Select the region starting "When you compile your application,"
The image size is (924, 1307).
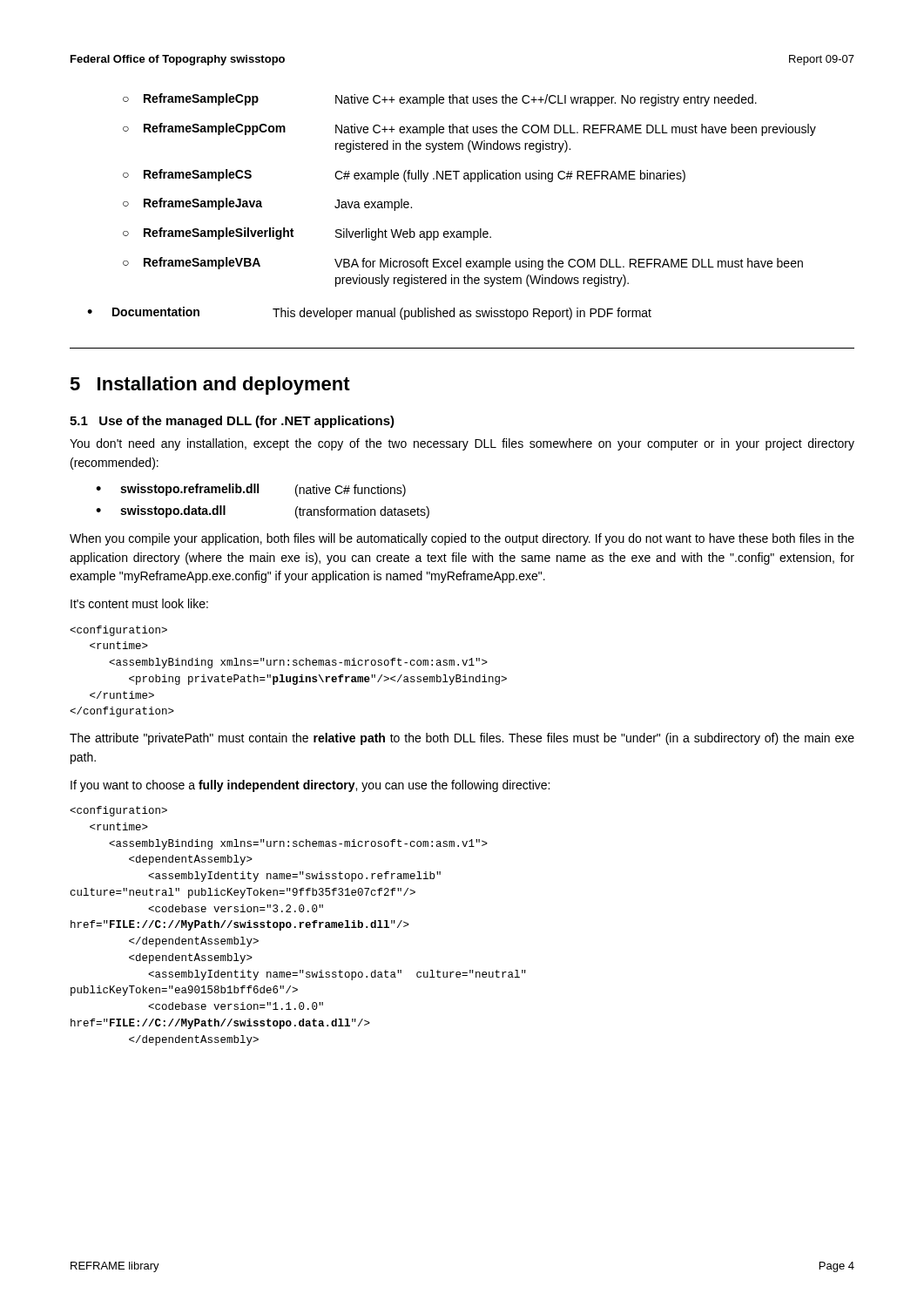click(x=462, y=557)
